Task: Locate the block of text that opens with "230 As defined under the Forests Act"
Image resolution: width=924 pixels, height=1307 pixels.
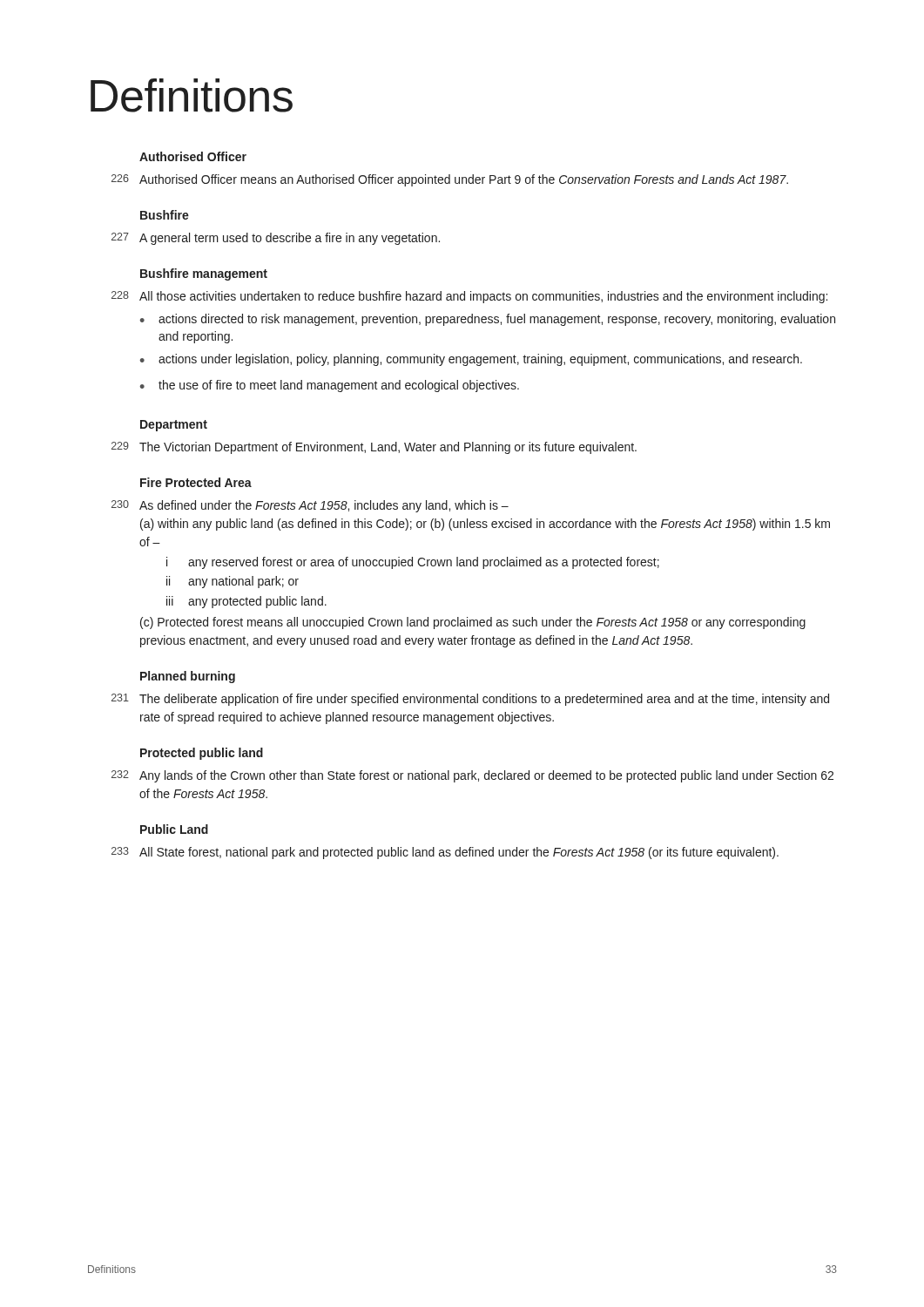Action: tap(462, 573)
